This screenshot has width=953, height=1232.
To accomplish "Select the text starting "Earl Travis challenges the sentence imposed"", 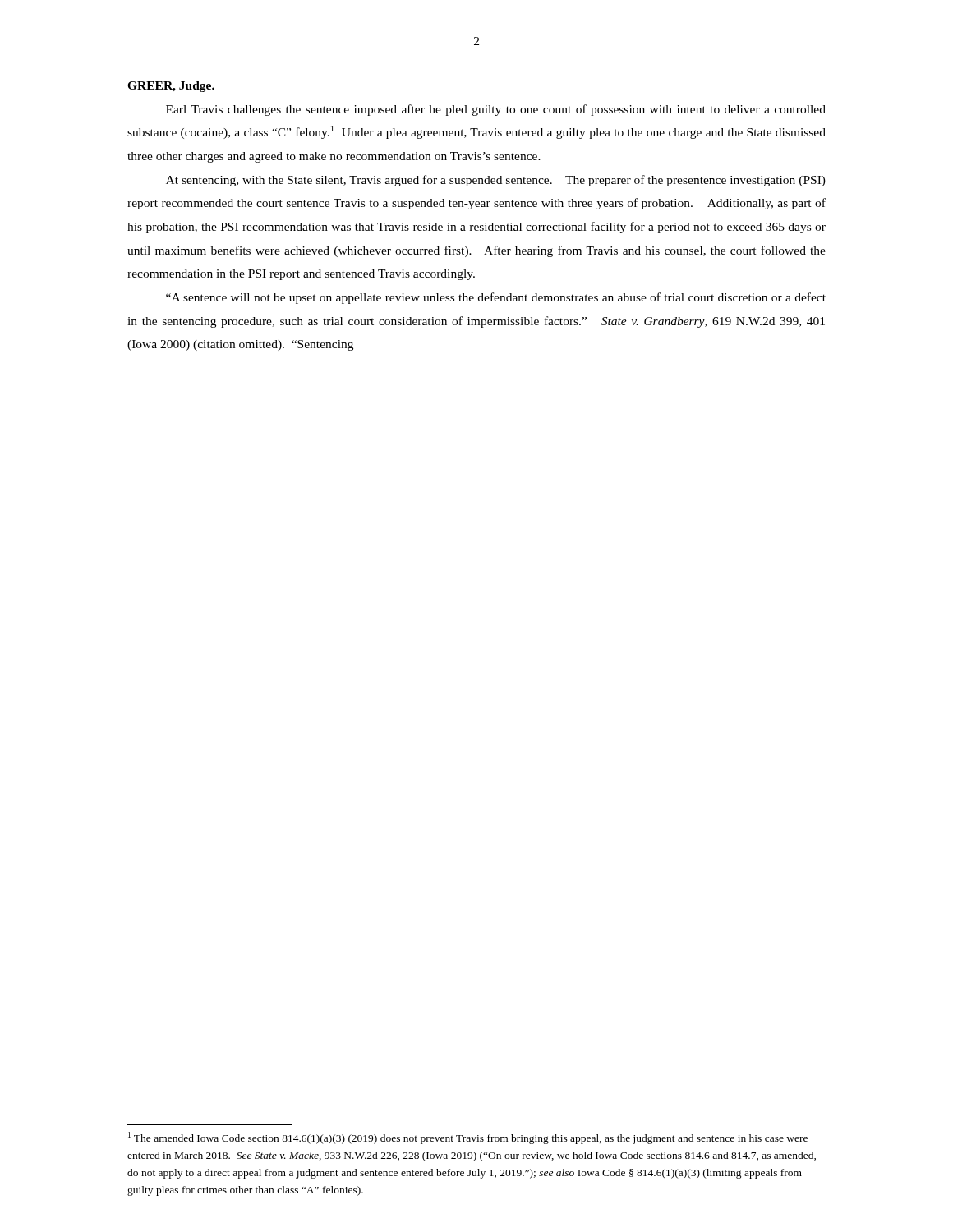I will [x=476, y=133].
